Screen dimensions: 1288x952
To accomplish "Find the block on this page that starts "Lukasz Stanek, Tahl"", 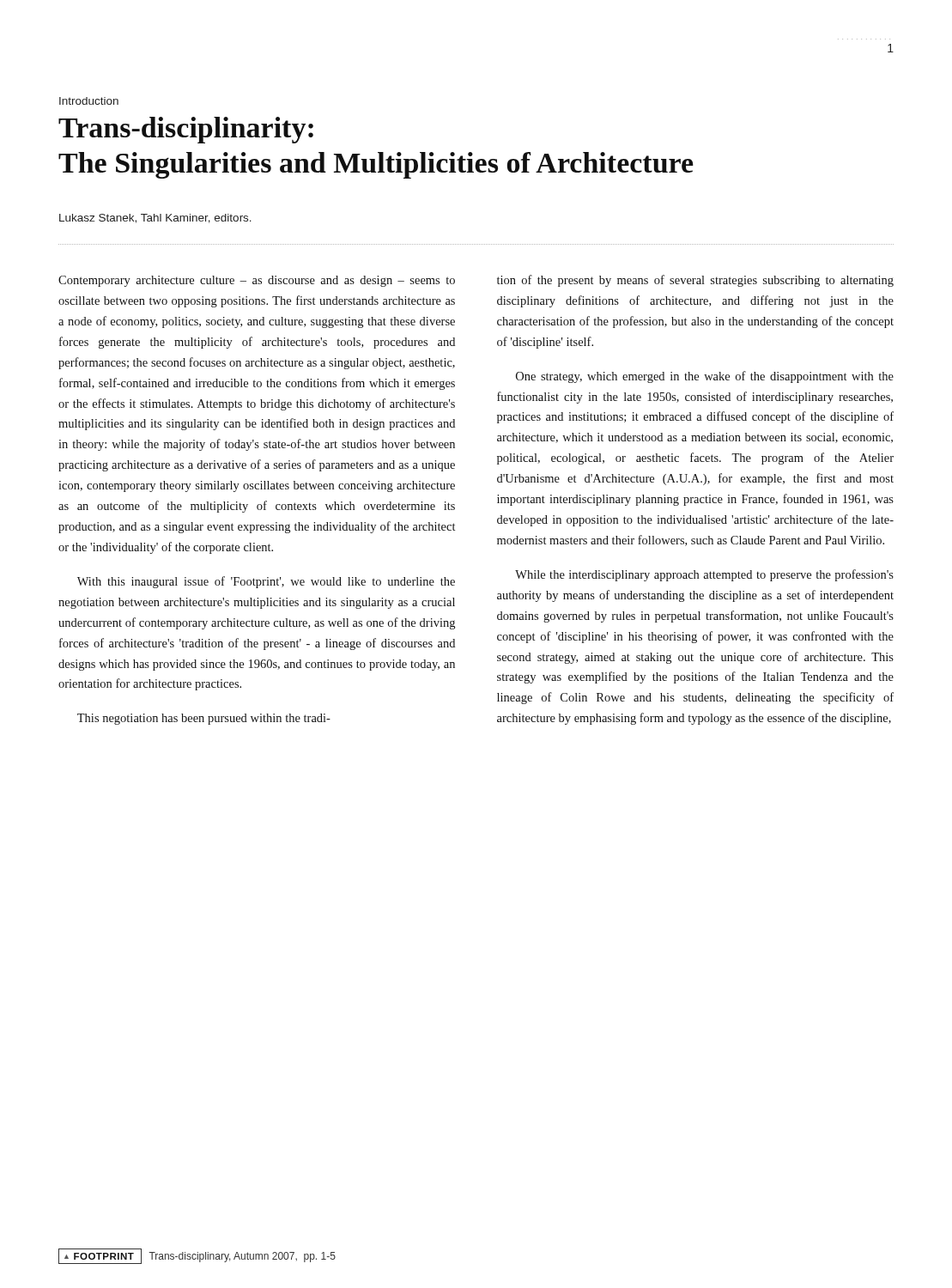I will 155,218.
